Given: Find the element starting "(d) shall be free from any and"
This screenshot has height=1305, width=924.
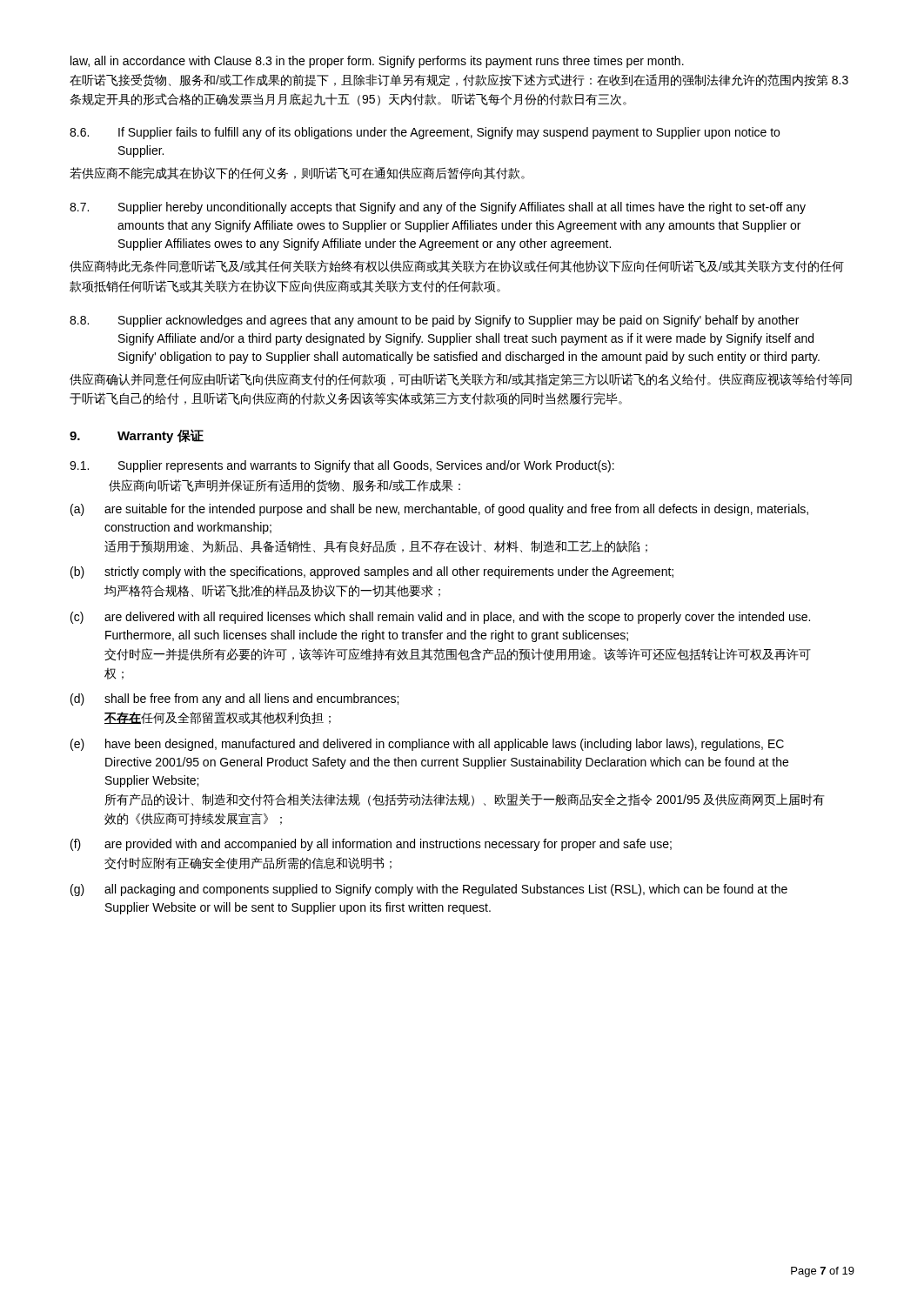Looking at the screenshot, I should coord(234,699).
